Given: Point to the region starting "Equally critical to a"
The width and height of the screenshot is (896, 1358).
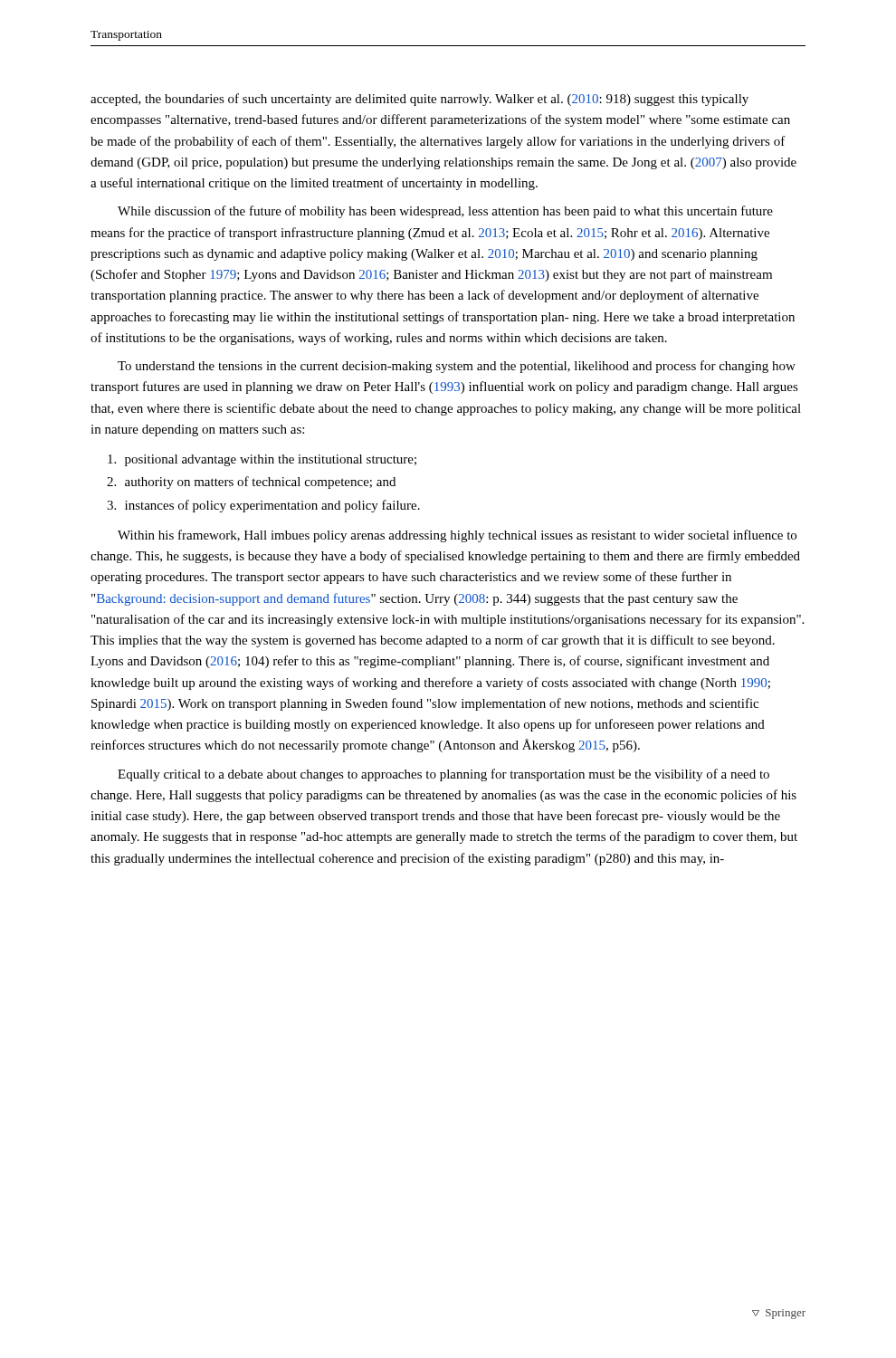Looking at the screenshot, I should [444, 816].
